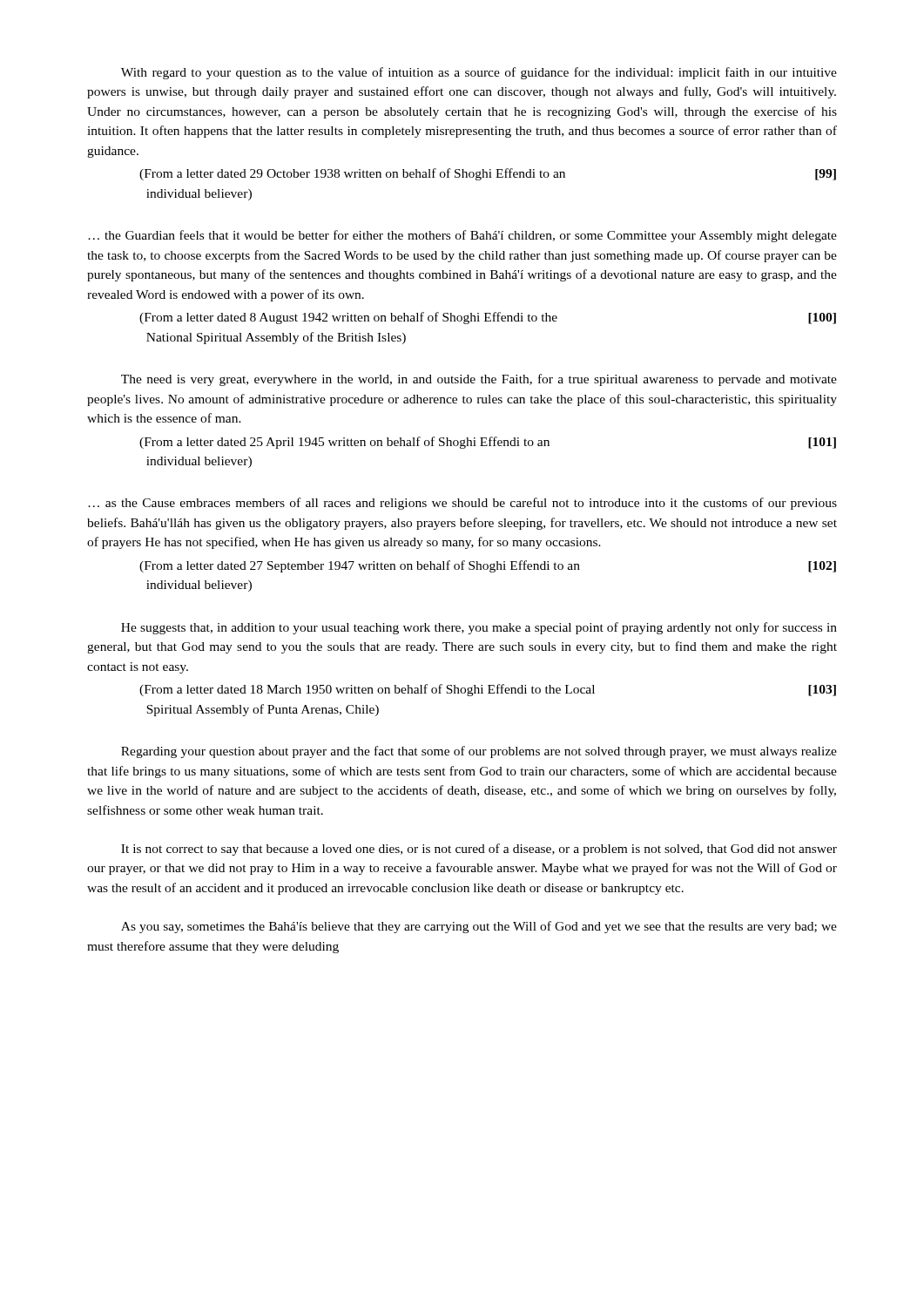Select the text block with the text "Regarding your question about"
The width and height of the screenshot is (924, 1307).
pyautogui.click(x=462, y=780)
